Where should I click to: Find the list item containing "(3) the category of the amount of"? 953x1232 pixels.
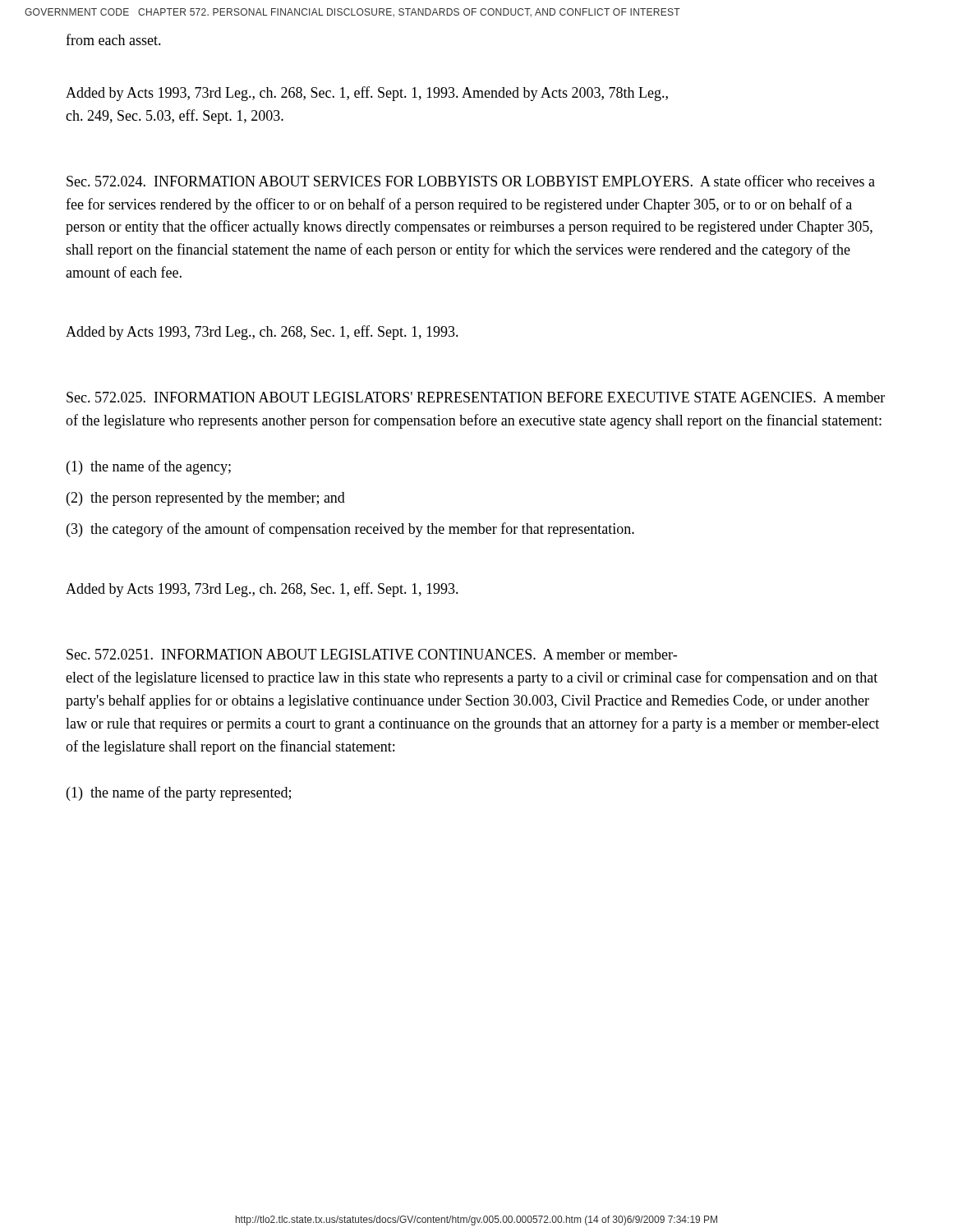pos(350,529)
